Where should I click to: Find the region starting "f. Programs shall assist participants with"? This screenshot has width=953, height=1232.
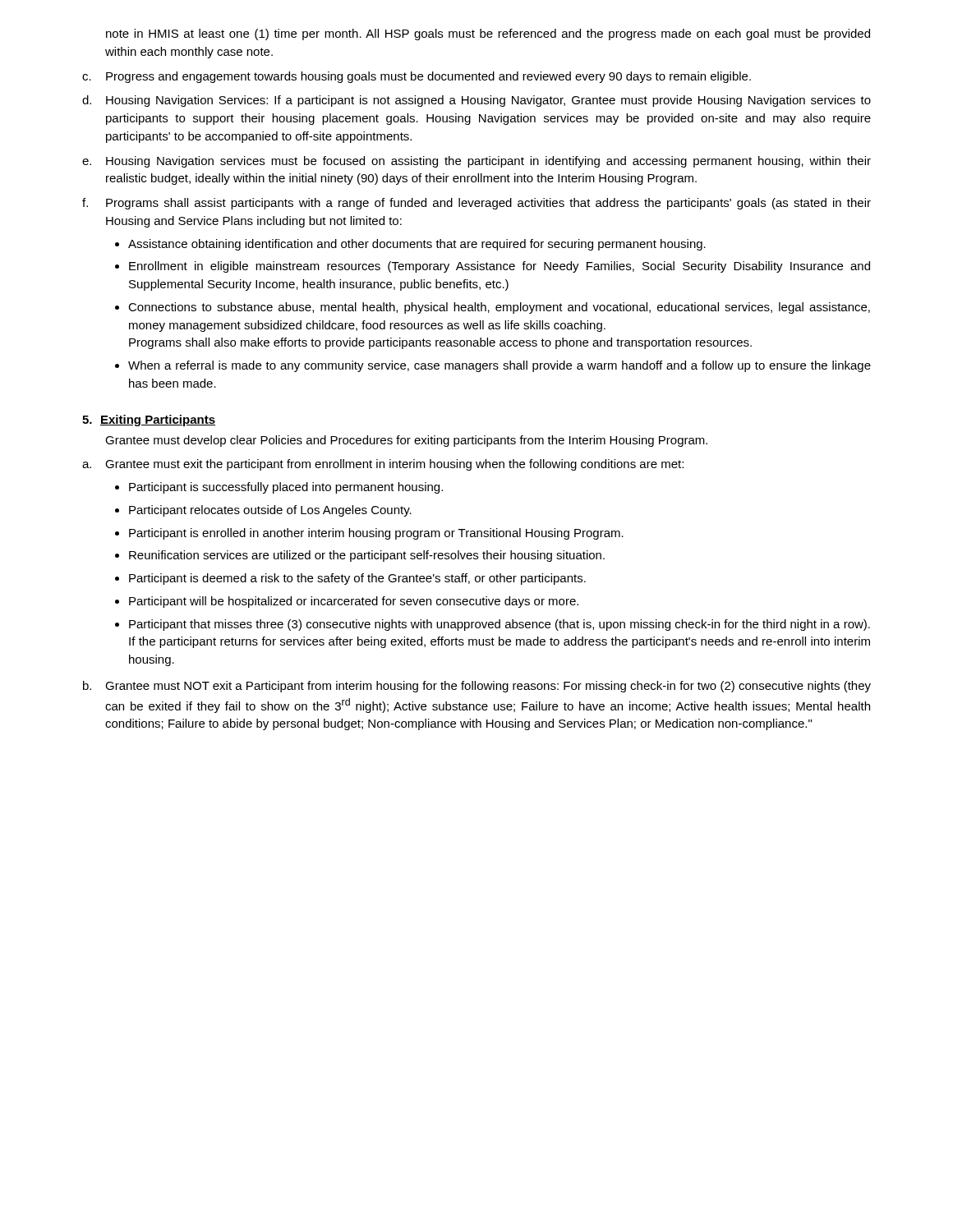pos(476,295)
